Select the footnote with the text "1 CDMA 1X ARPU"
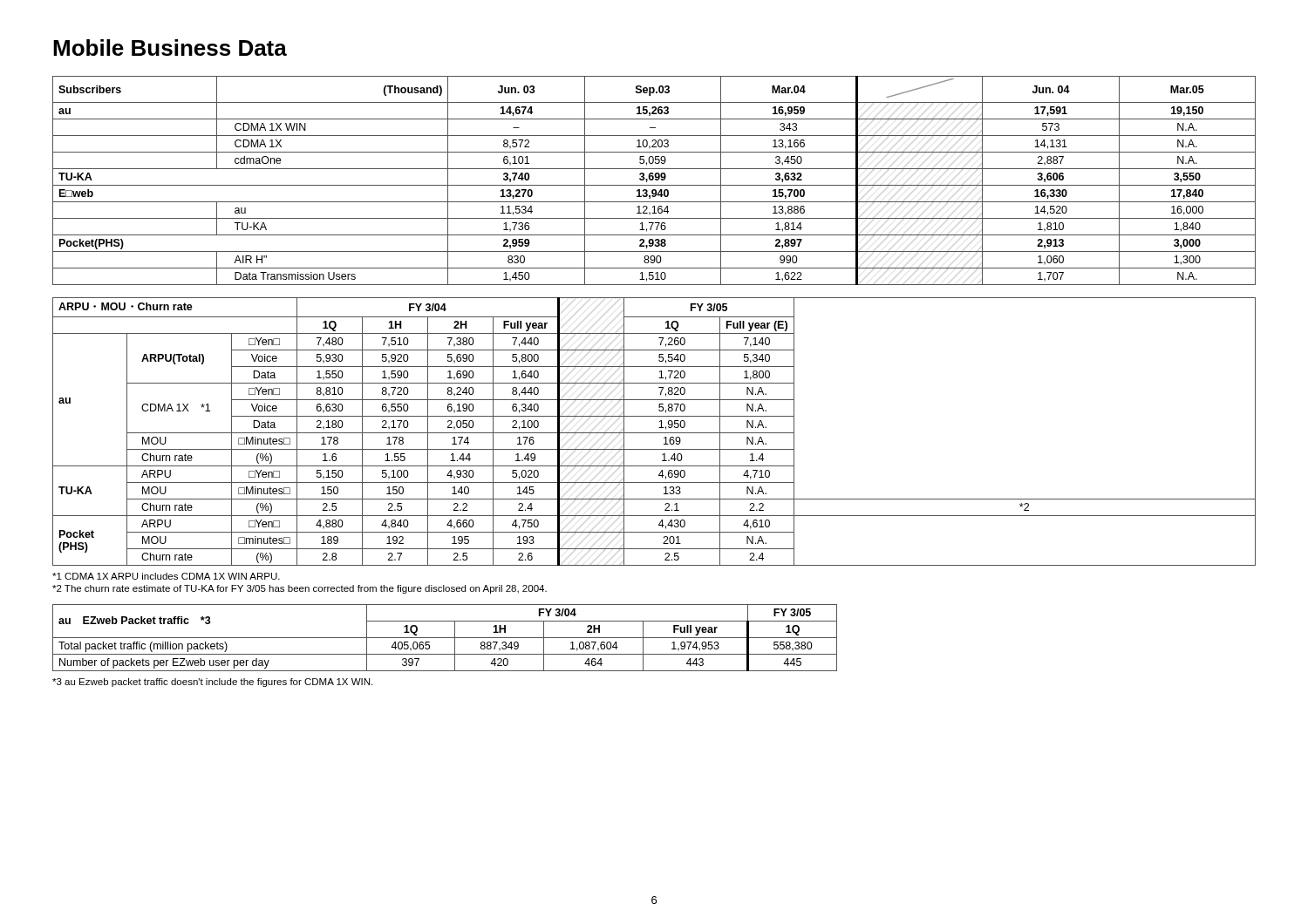This screenshot has width=1308, height=924. [x=166, y=576]
